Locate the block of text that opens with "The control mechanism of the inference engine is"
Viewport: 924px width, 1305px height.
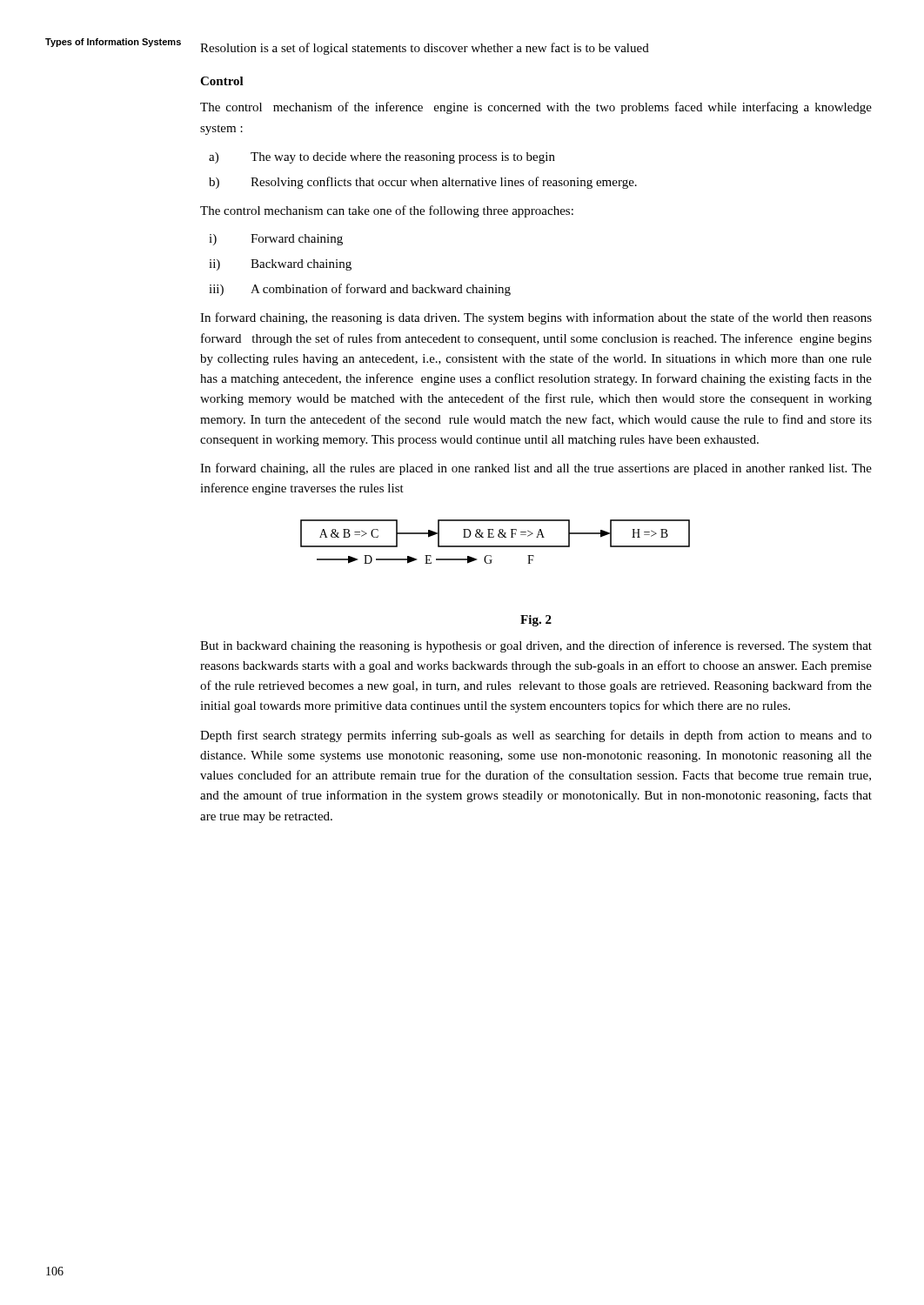click(536, 117)
